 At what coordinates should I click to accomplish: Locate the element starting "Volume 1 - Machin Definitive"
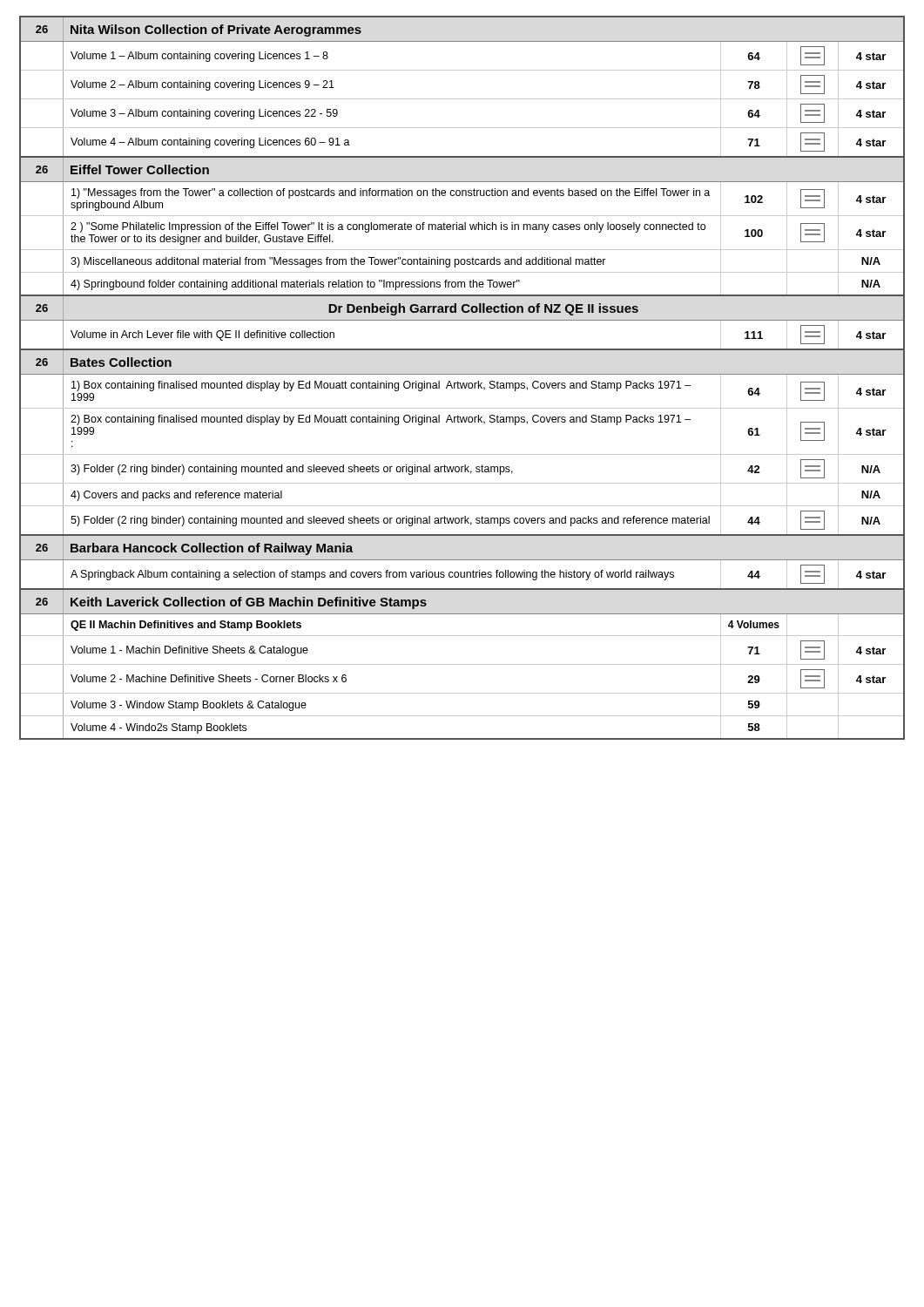pyautogui.click(x=462, y=650)
